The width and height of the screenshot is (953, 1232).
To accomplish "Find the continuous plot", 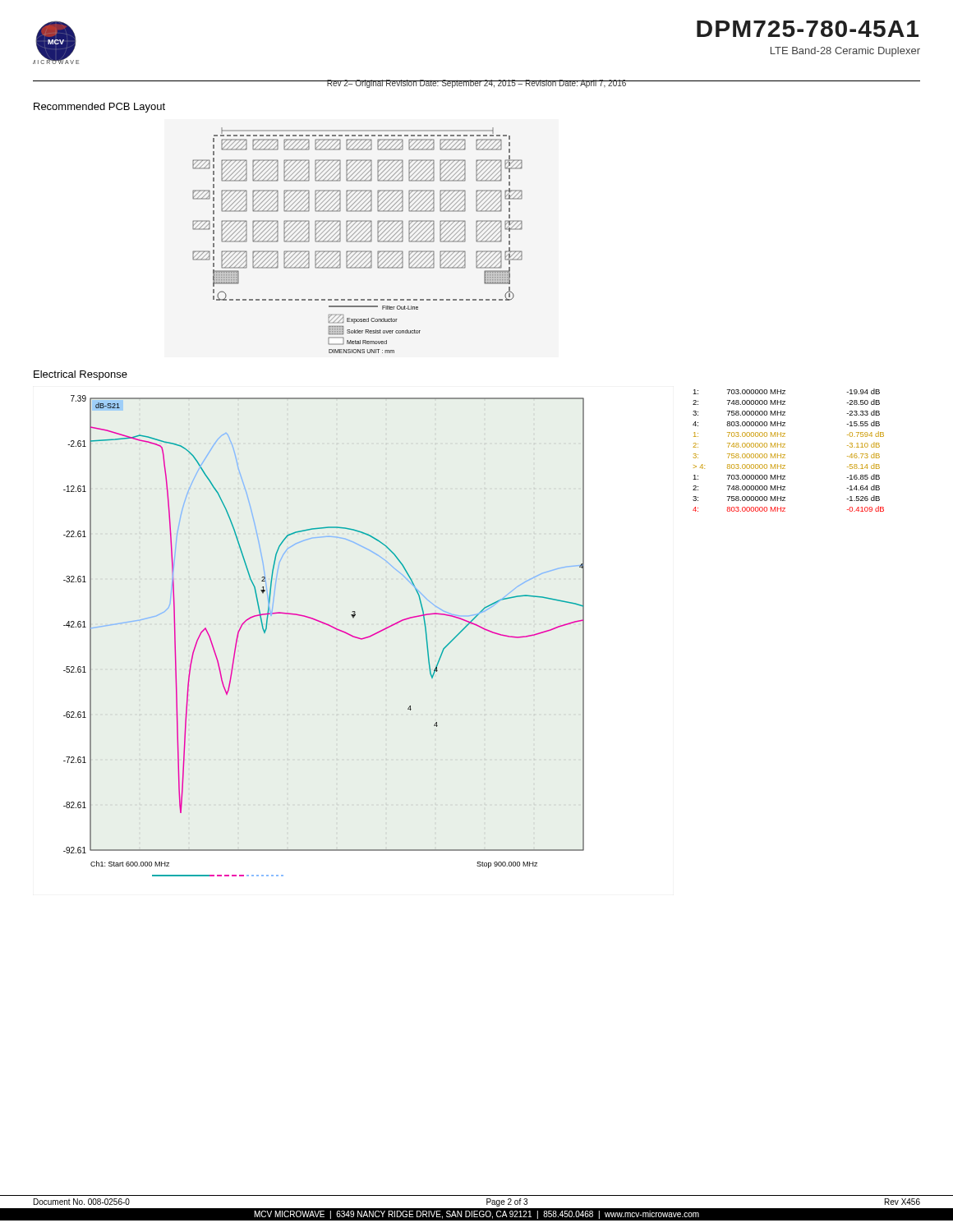I will tap(353, 641).
